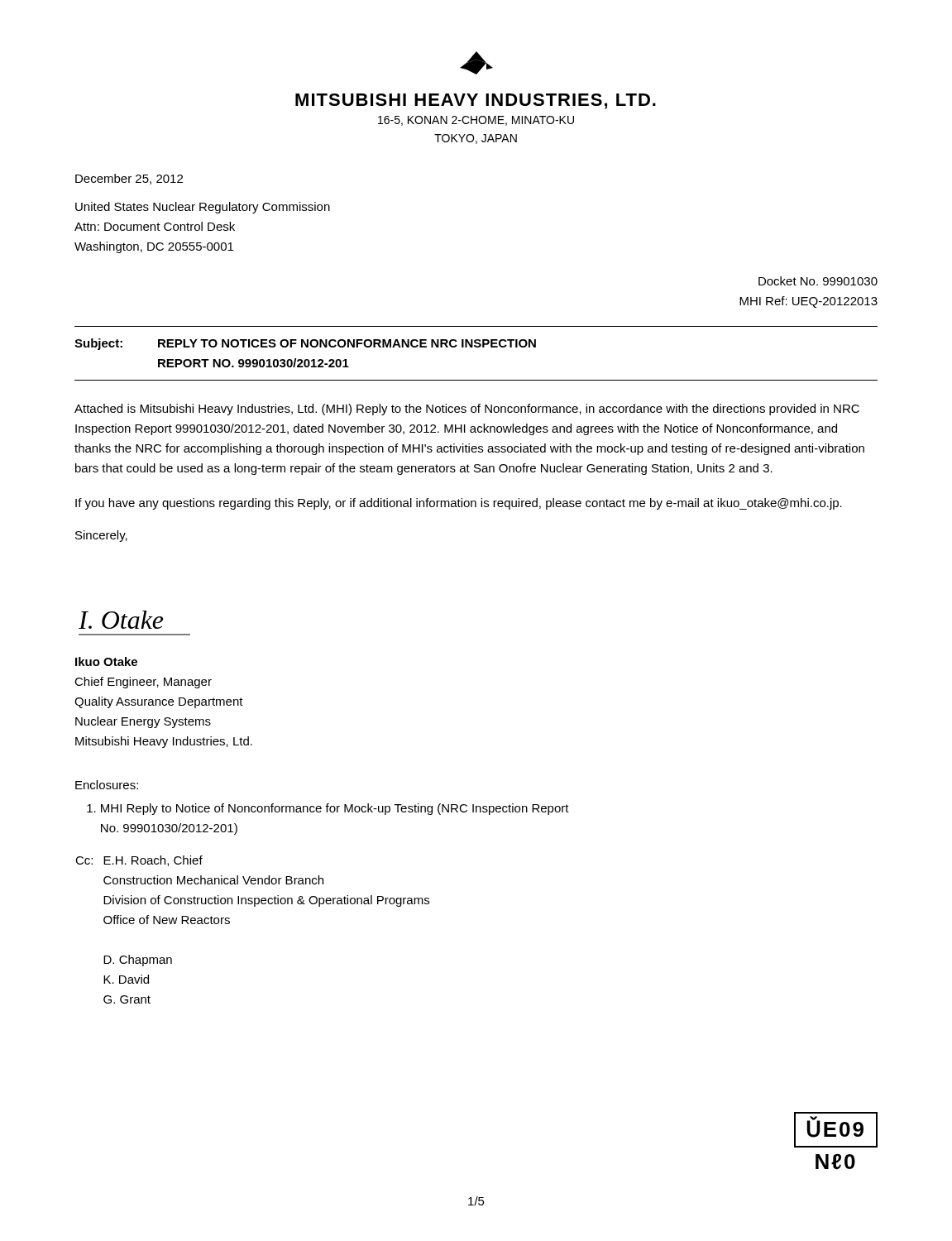Point to the block beginning "Ikuo Otake Chief Engineer, Manager Quality"
The width and height of the screenshot is (952, 1241).
[x=164, y=701]
